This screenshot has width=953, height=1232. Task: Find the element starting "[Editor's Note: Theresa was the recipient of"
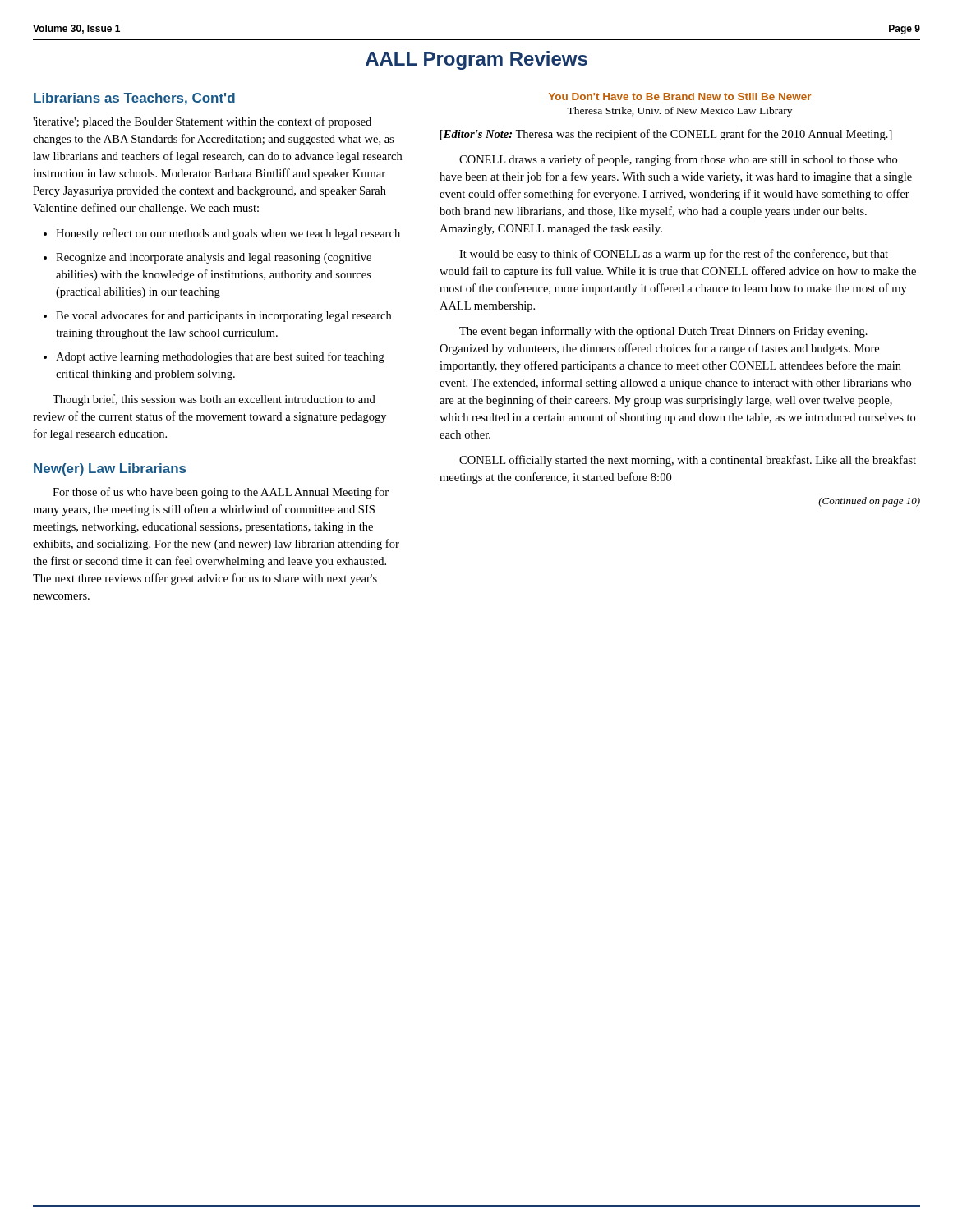[x=666, y=134]
